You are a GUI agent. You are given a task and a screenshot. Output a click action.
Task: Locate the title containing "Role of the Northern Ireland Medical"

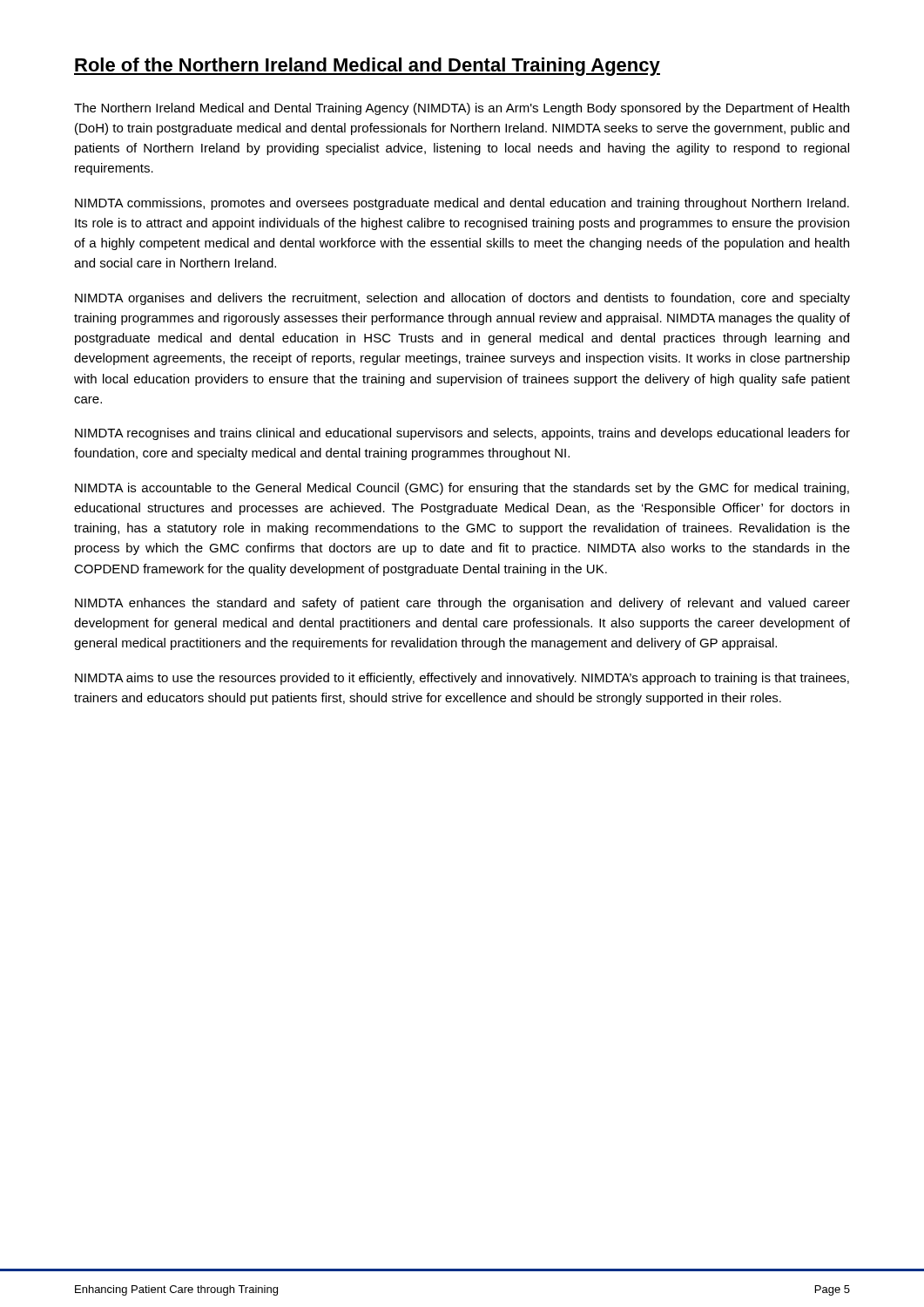pyautogui.click(x=462, y=65)
